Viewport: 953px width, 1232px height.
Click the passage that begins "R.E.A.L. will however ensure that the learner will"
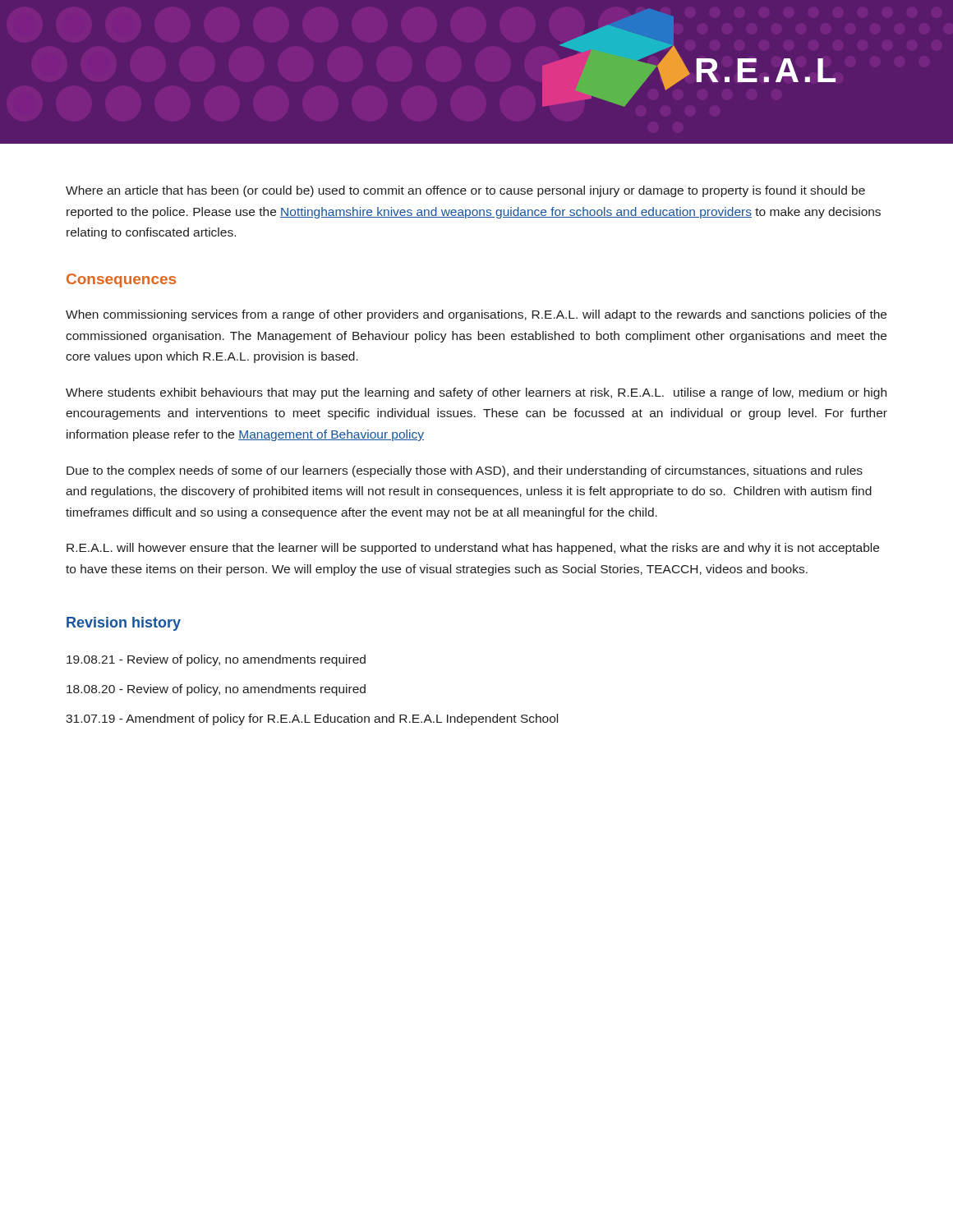[x=473, y=558]
